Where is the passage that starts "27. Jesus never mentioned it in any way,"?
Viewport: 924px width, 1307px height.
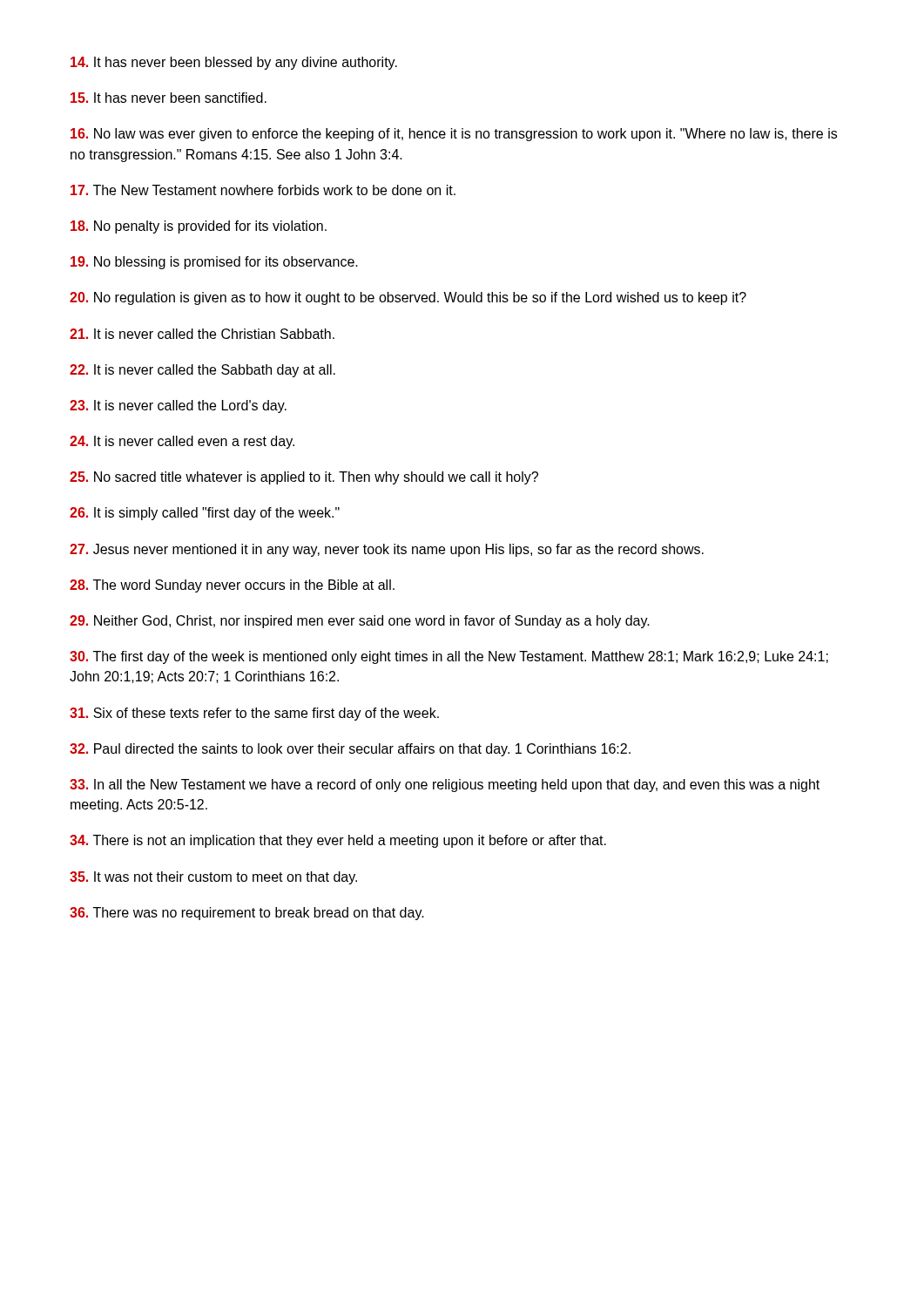click(x=387, y=549)
